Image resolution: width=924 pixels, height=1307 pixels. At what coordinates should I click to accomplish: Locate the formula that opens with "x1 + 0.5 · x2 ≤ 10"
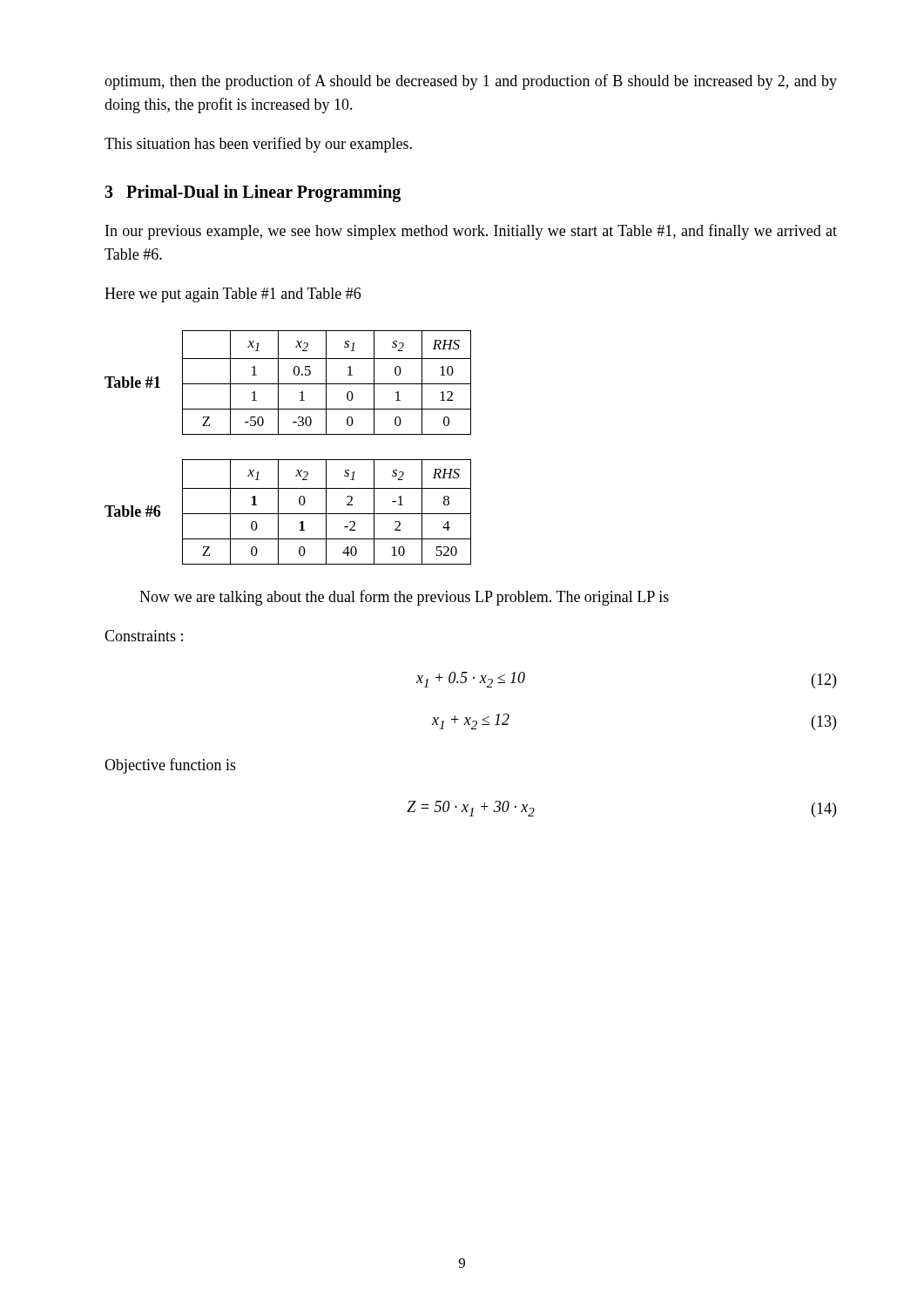[x=471, y=680]
